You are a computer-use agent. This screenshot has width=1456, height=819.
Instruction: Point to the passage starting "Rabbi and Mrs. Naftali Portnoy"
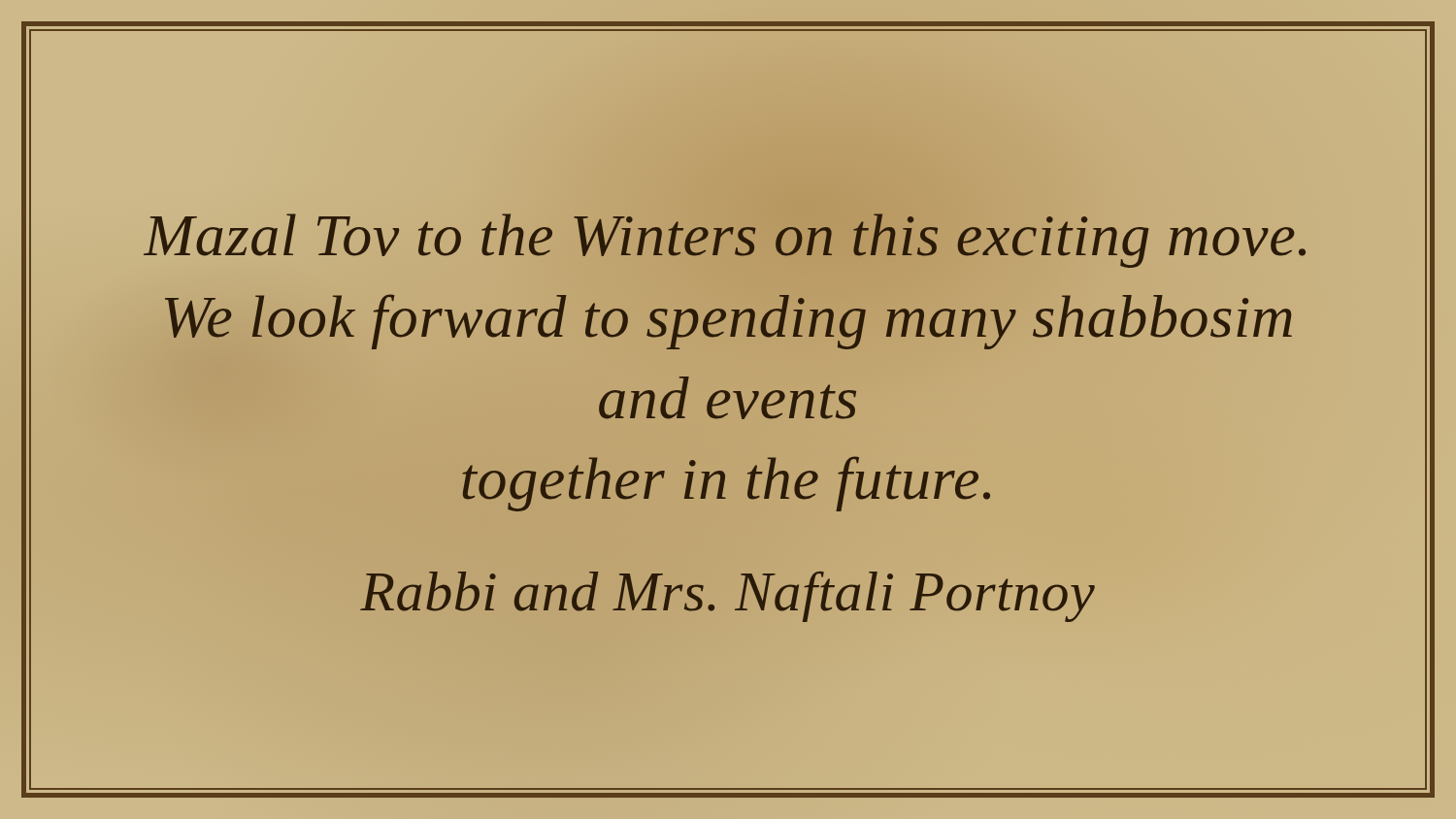pyautogui.click(x=728, y=591)
